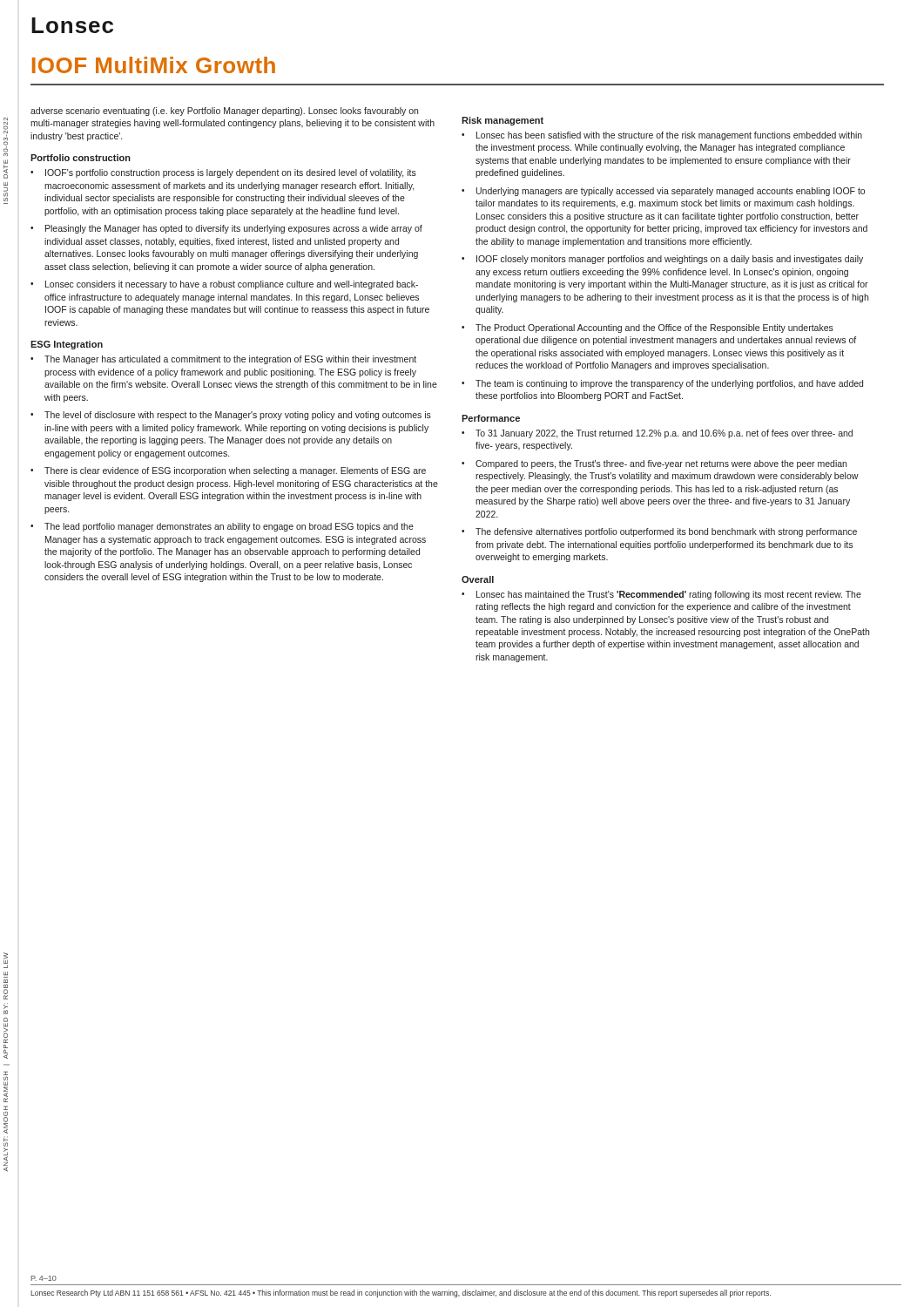Find the block on this page that starts "• The Product Operational Accounting"

tap(666, 347)
